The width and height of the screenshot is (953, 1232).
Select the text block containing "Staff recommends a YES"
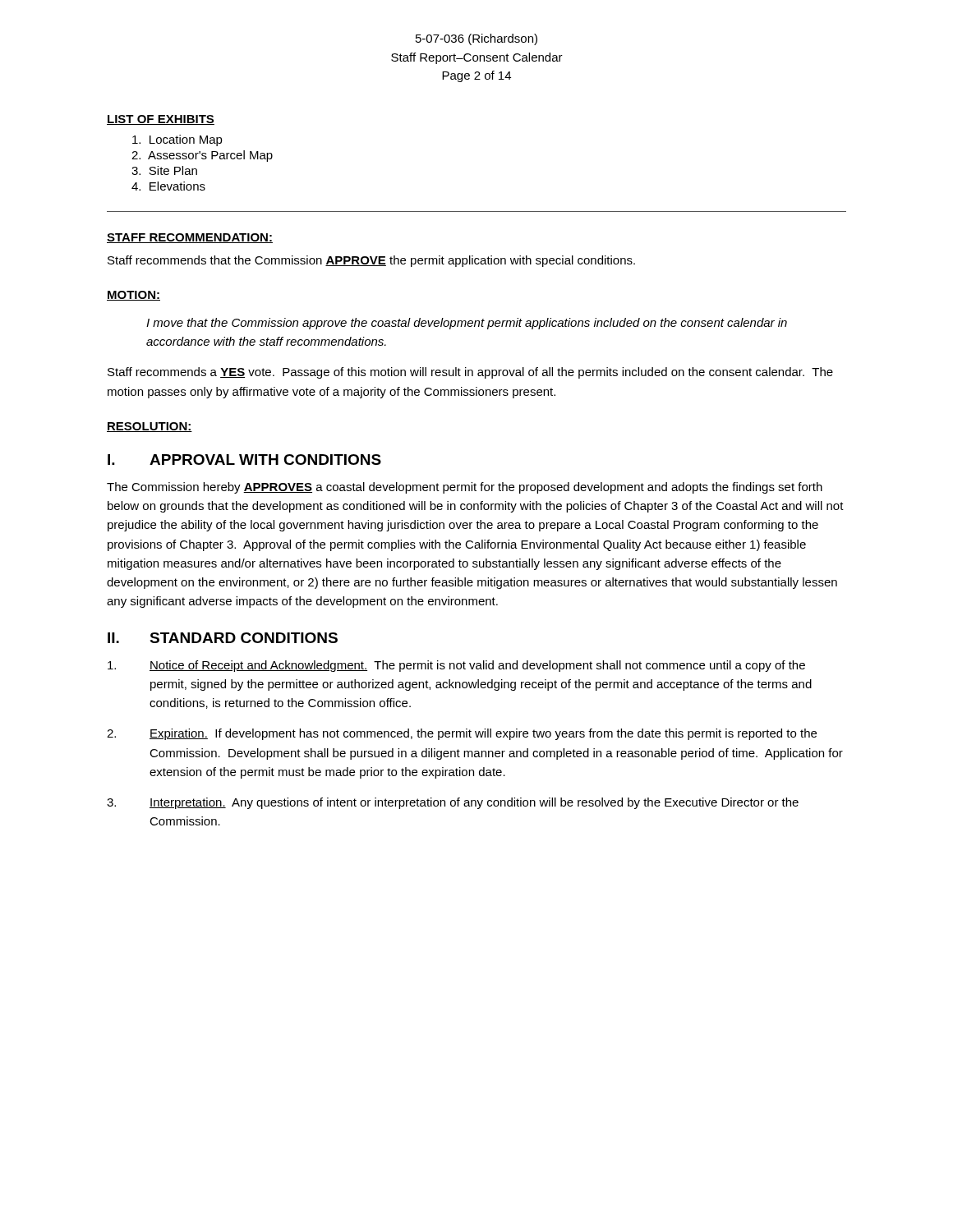pos(470,381)
